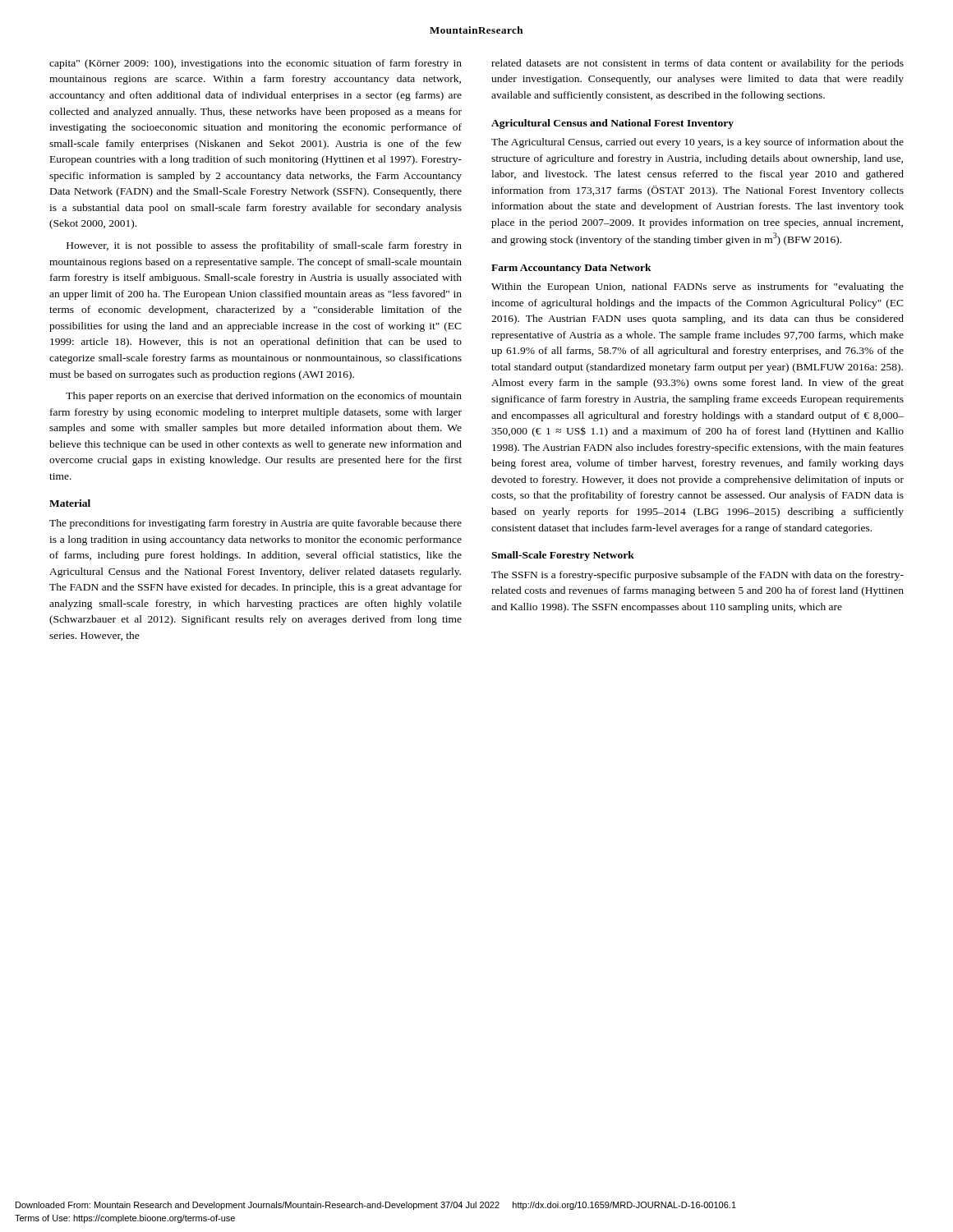Locate the block of text that opens with "This paper reports"
Image resolution: width=953 pixels, height=1232 pixels.
coord(255,436)
